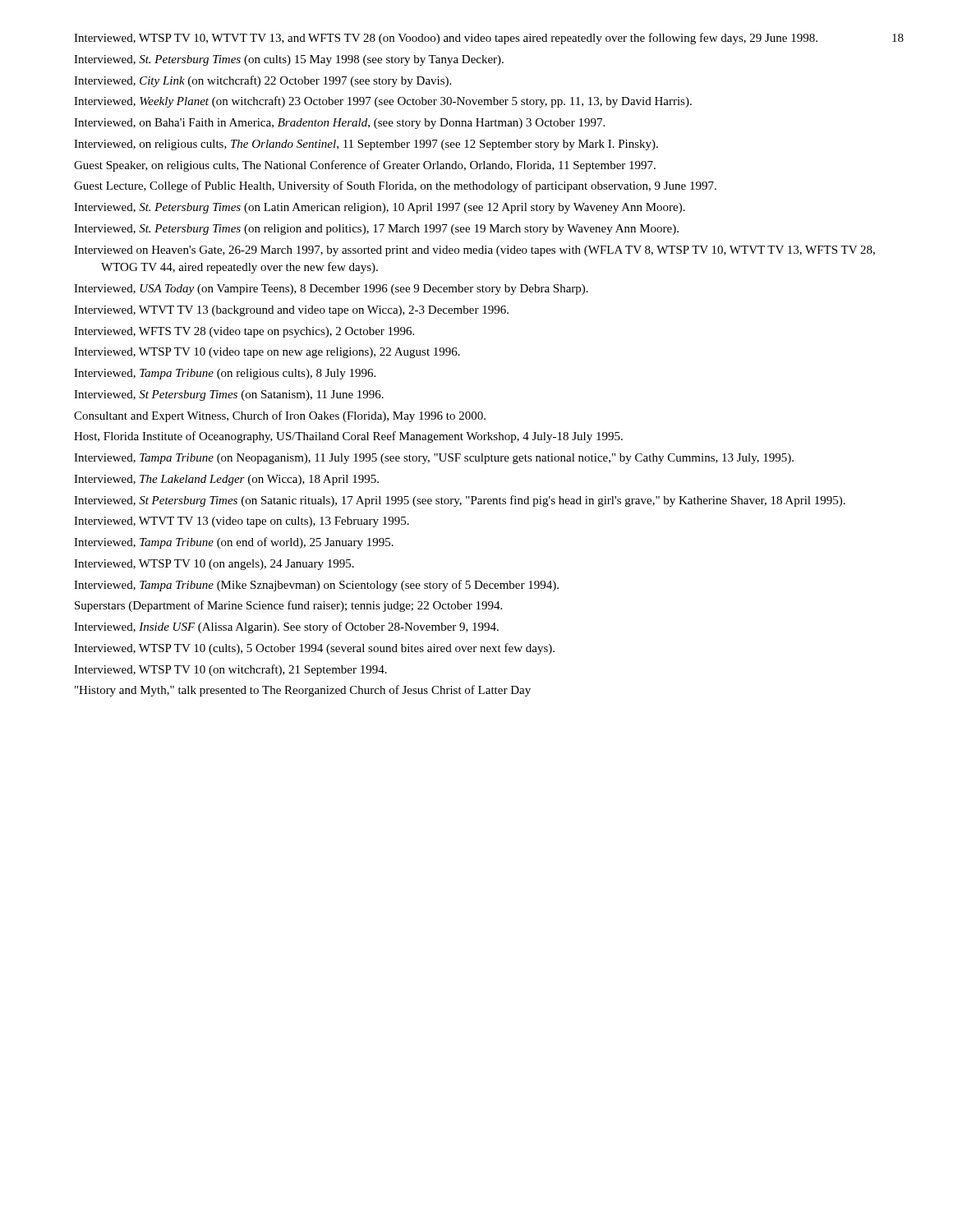The width and height of the screenshot is (953, 1232).
Task: Select the passage starting "Interviewed, WTSP TV 10 (on angels), 24"
Action: 214,563
